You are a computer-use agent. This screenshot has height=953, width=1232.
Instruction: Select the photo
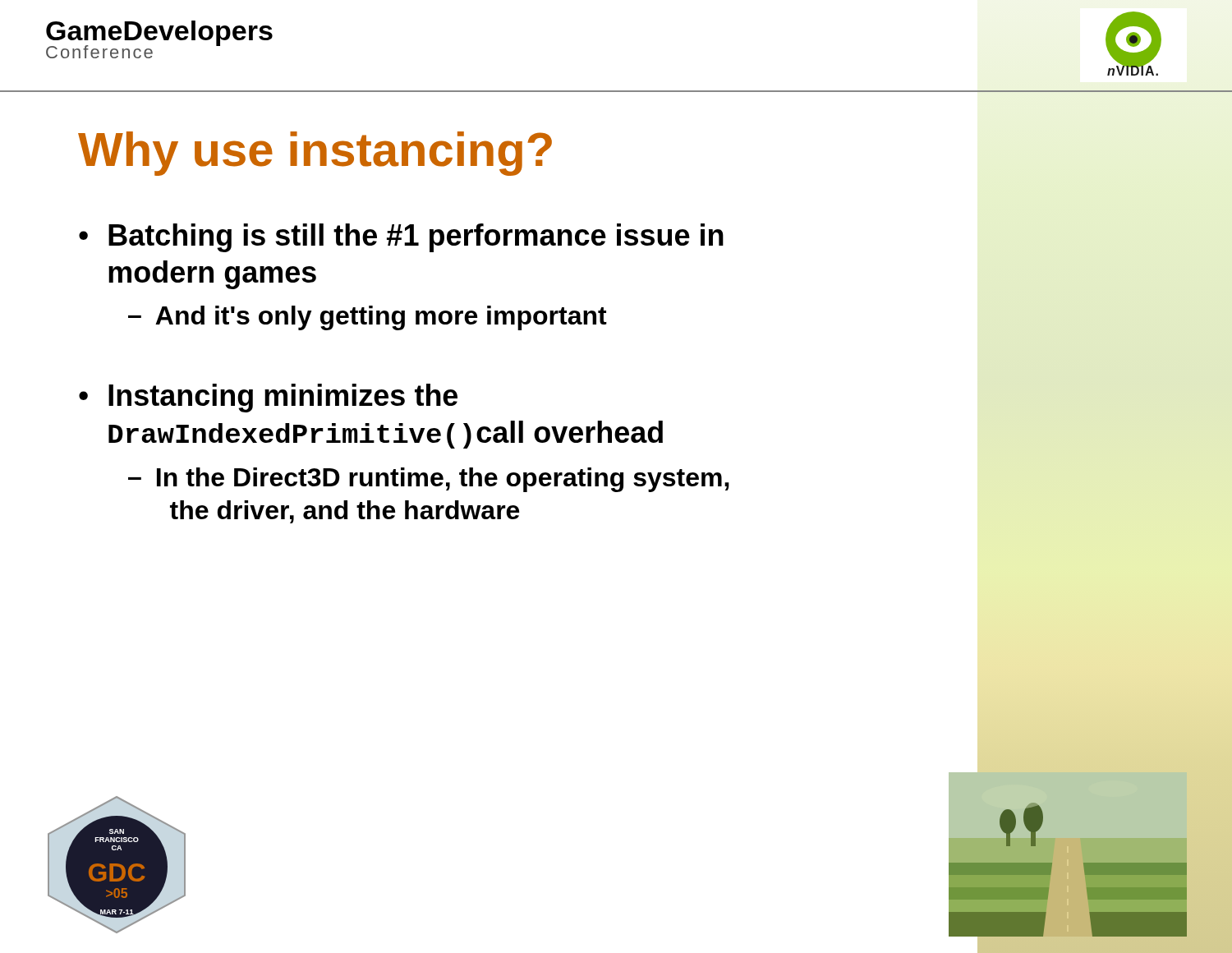pos(1068,854)
